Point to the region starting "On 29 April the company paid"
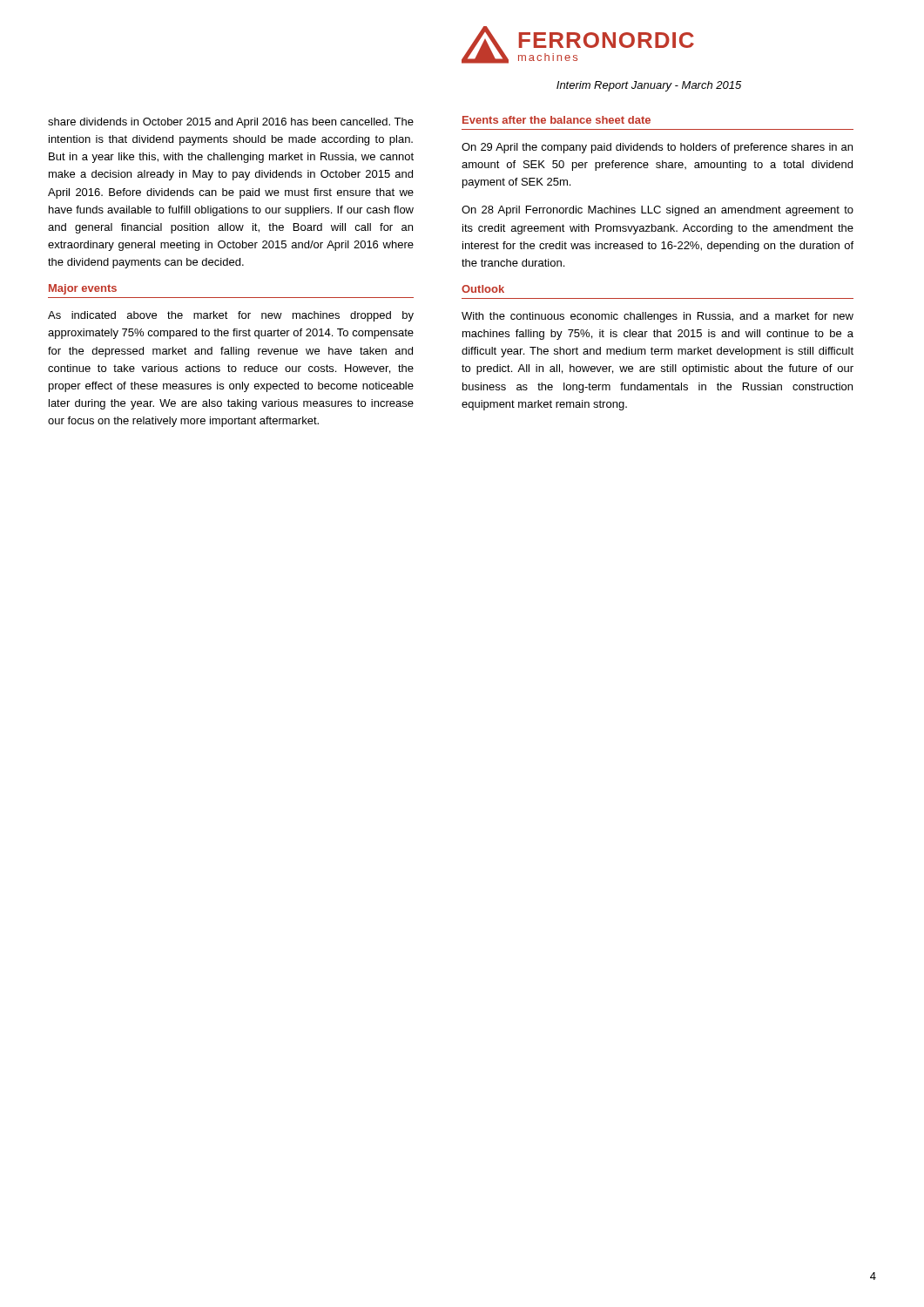924x1307 pixels. [658, 164]
